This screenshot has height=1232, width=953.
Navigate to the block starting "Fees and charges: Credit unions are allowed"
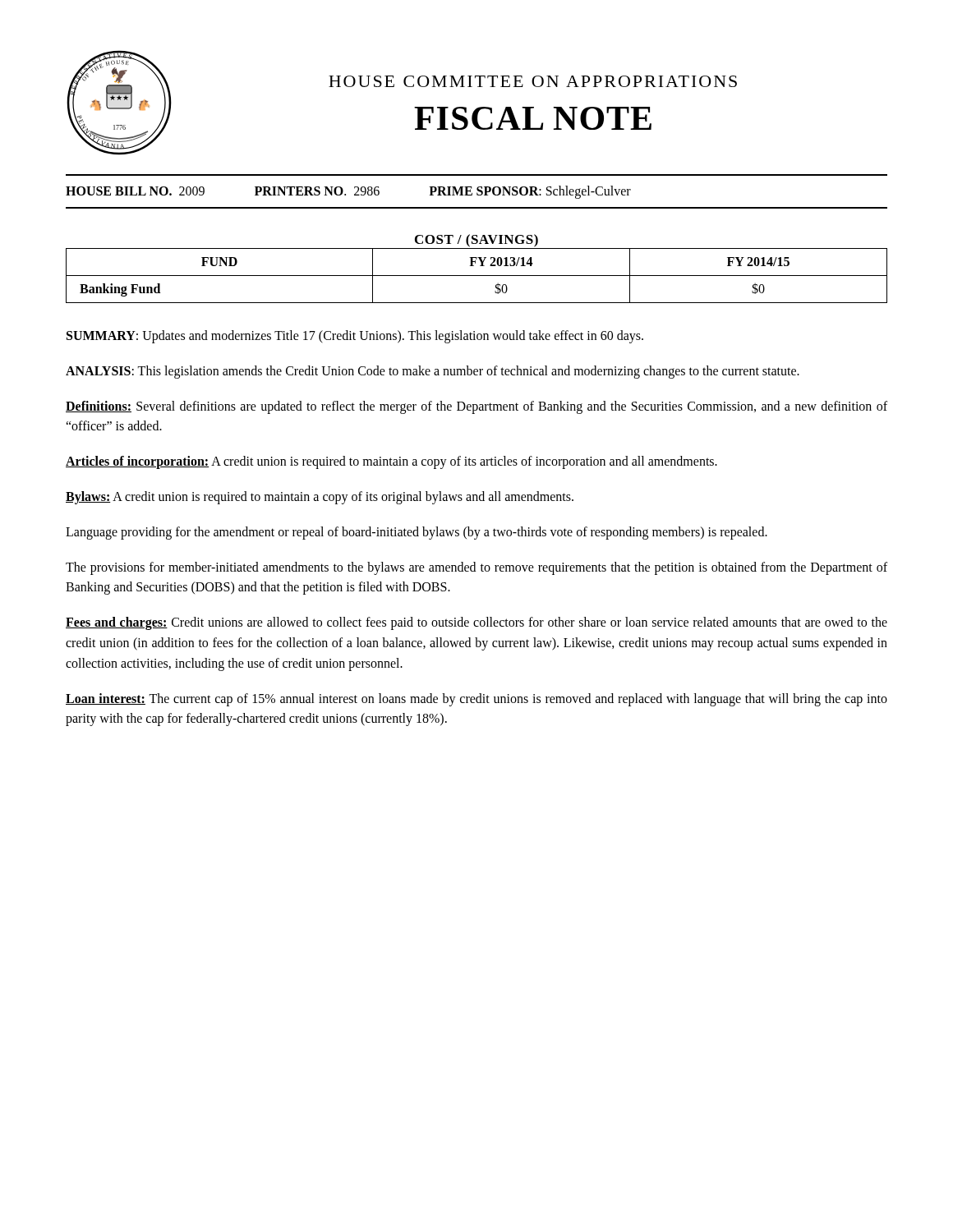476,643
